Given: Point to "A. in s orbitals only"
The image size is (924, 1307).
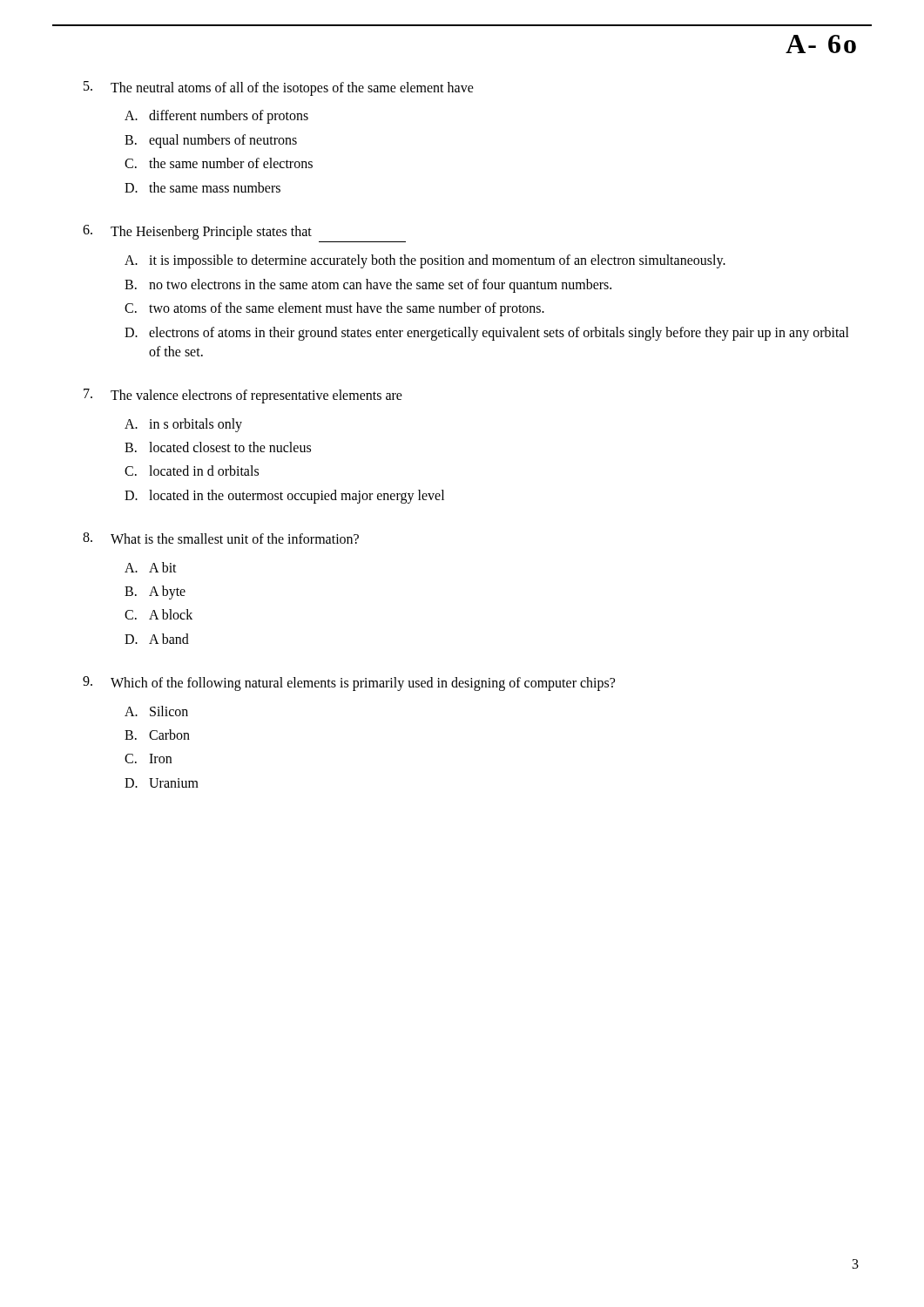Looking at the screenshot, I should 183,425.
